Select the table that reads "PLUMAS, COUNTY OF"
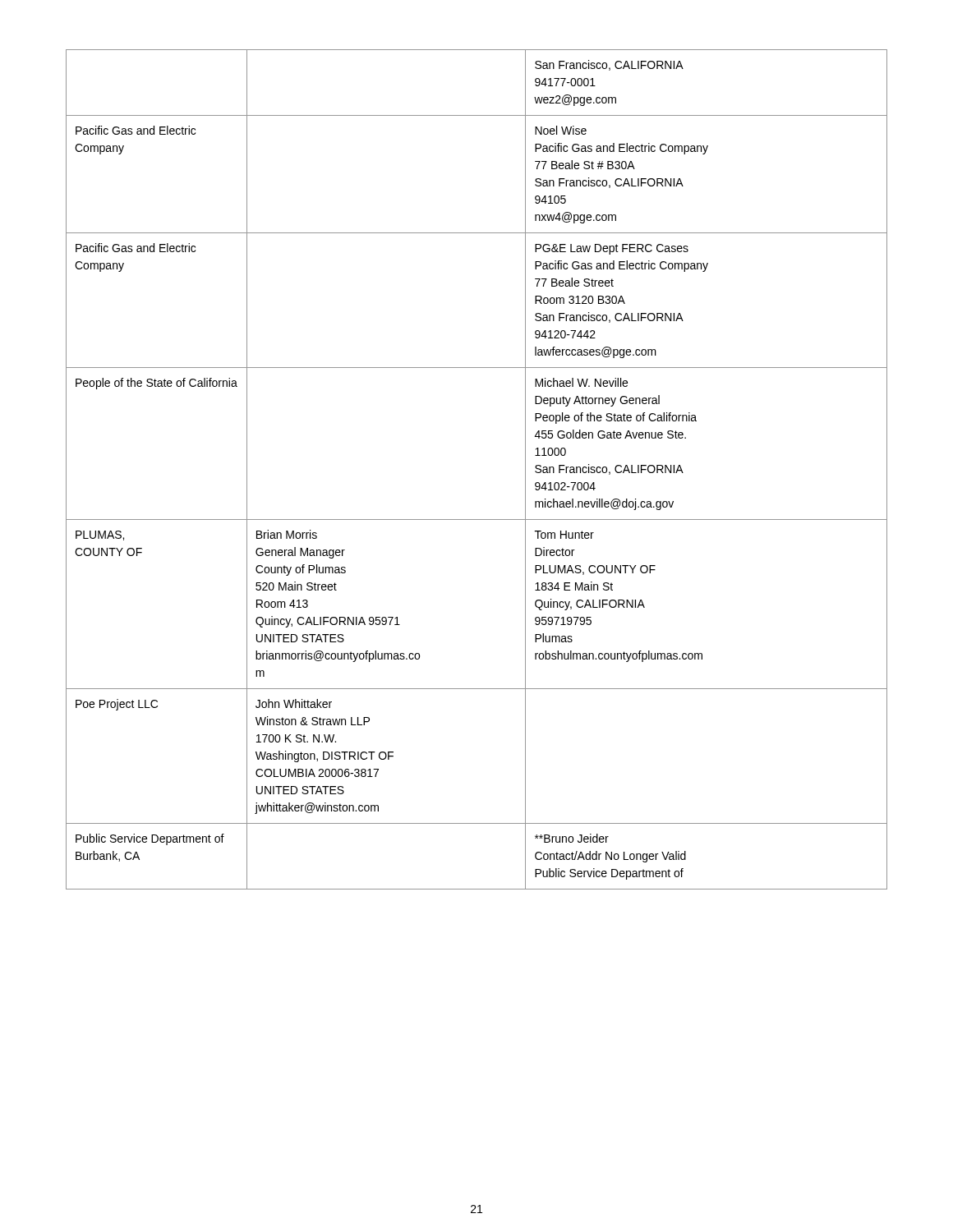 476,469
